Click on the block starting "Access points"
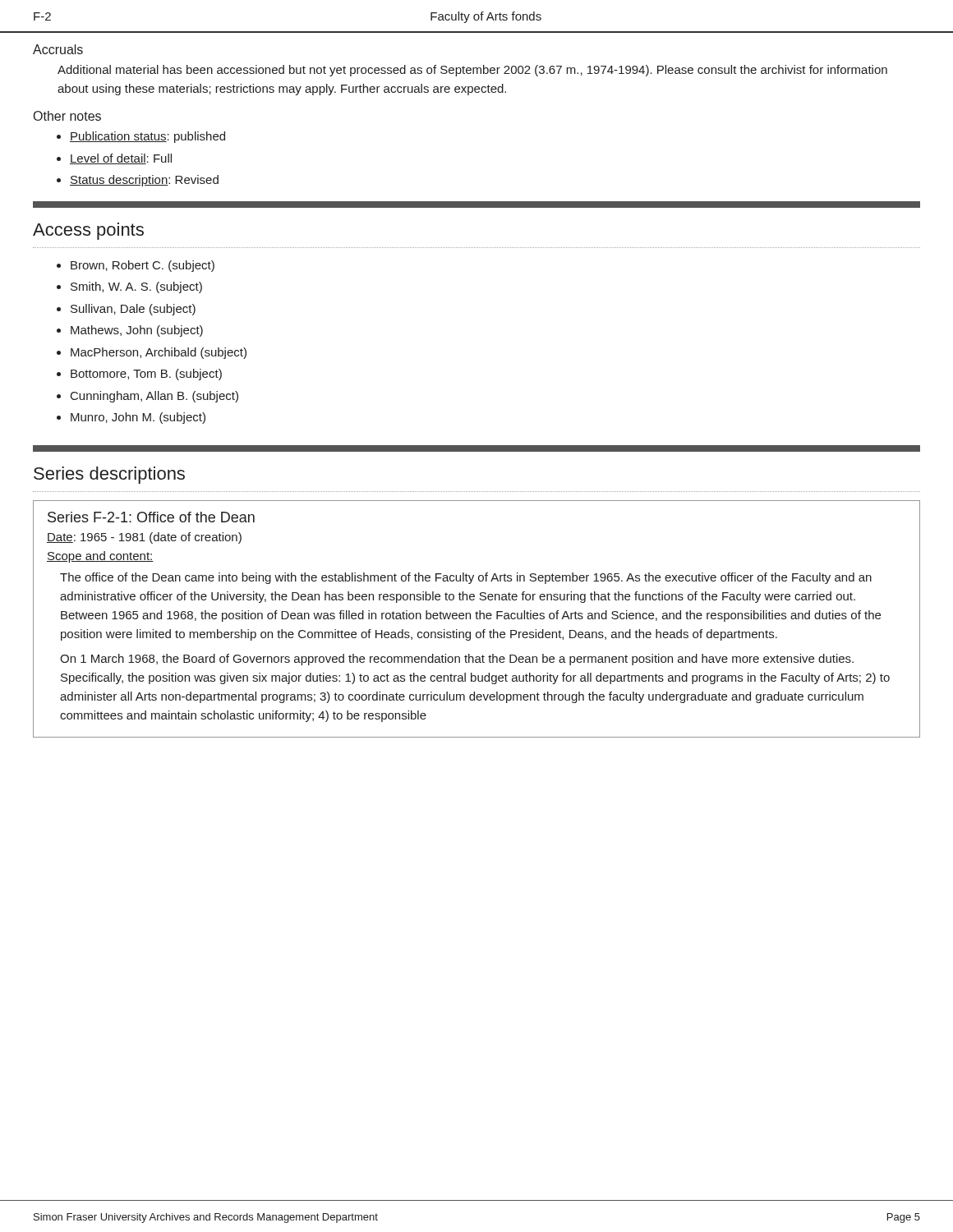Viewport: 953px width, 1232px height. click(x=89, y=229)
